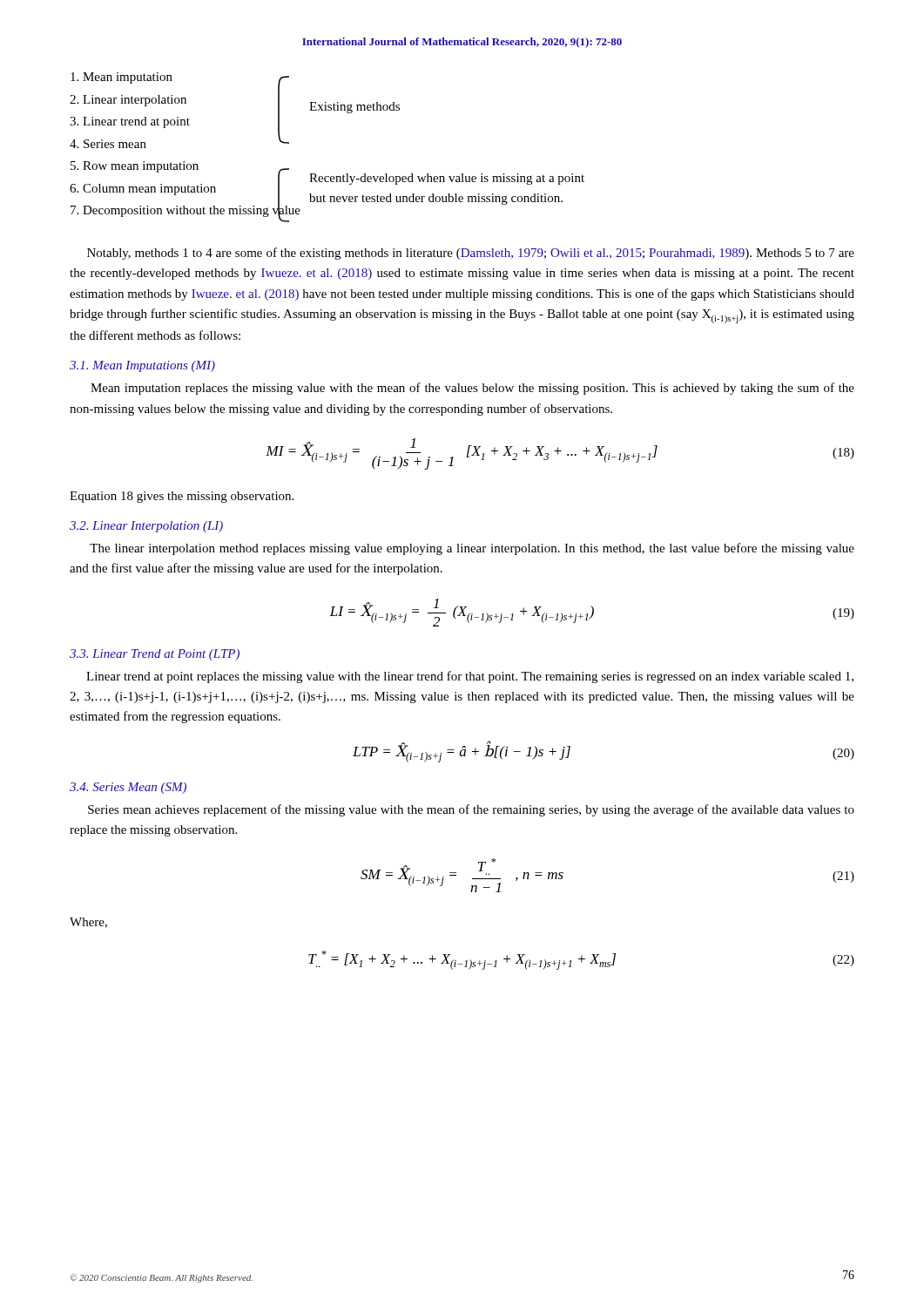924x1307 pixels.
Task: Find the passage starting "3. Linear trend at point"
Action: [130, 121]
